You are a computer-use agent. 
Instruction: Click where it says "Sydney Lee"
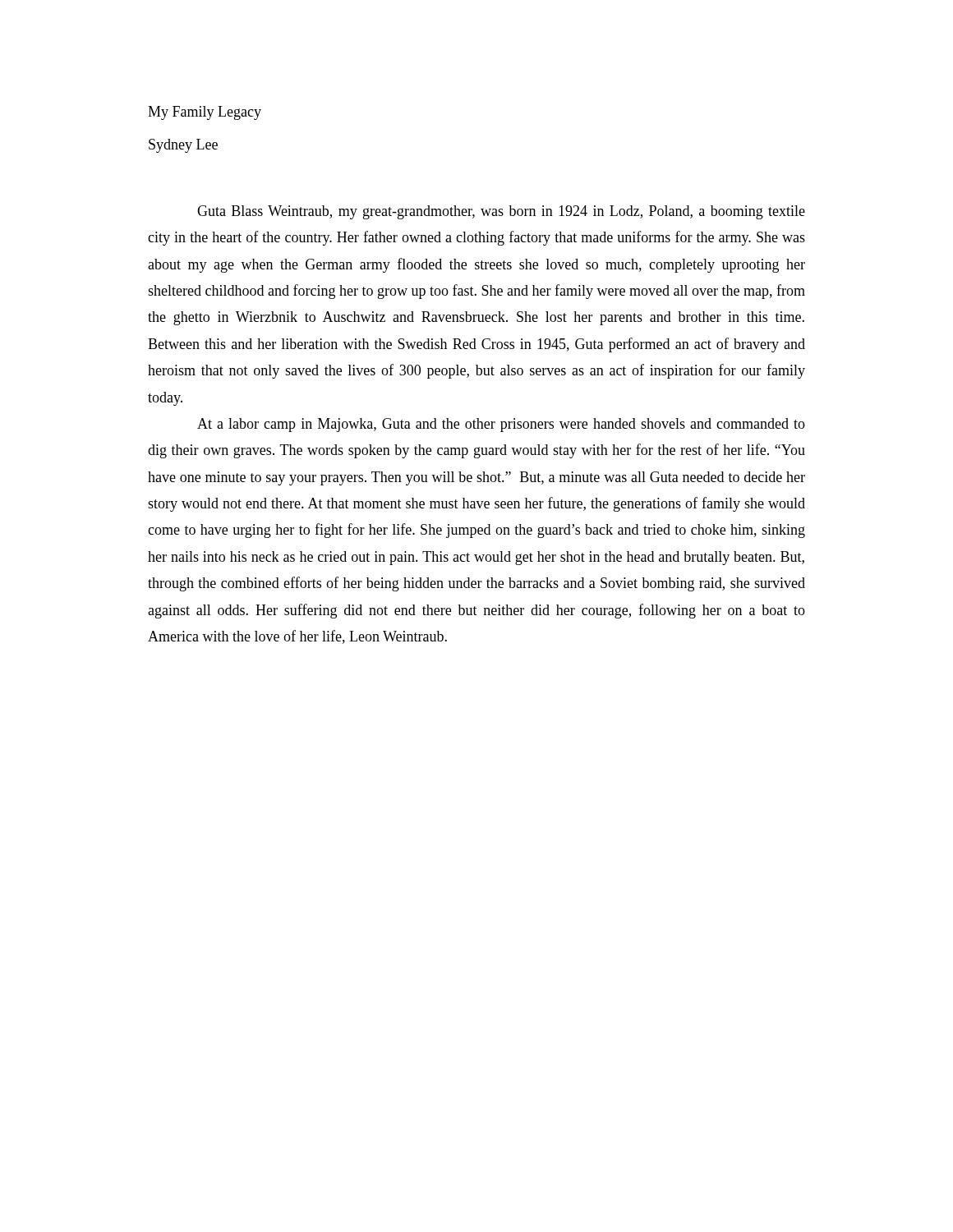tap(183, 145)
